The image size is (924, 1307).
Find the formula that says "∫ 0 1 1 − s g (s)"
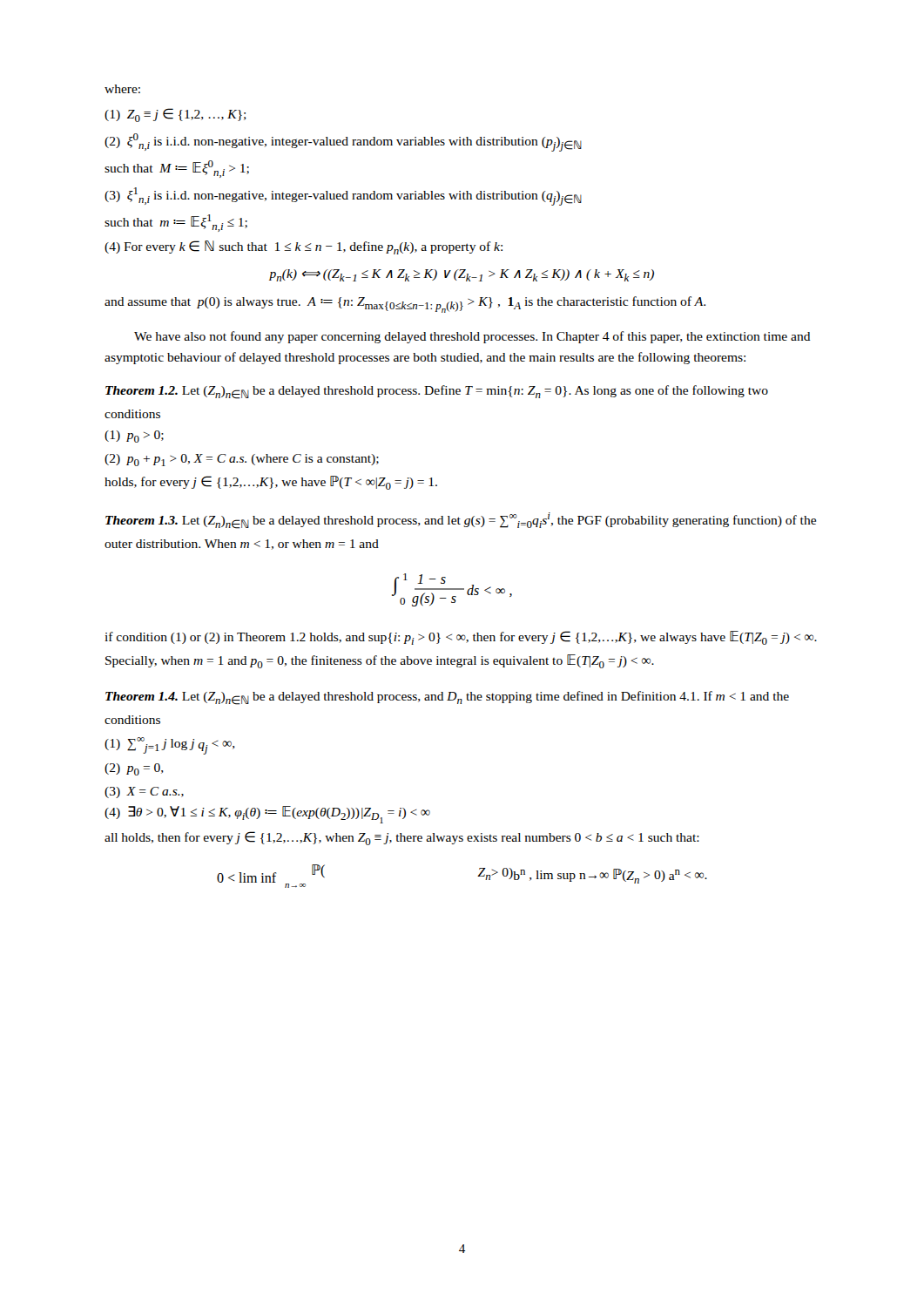click(x=462, y=591)
